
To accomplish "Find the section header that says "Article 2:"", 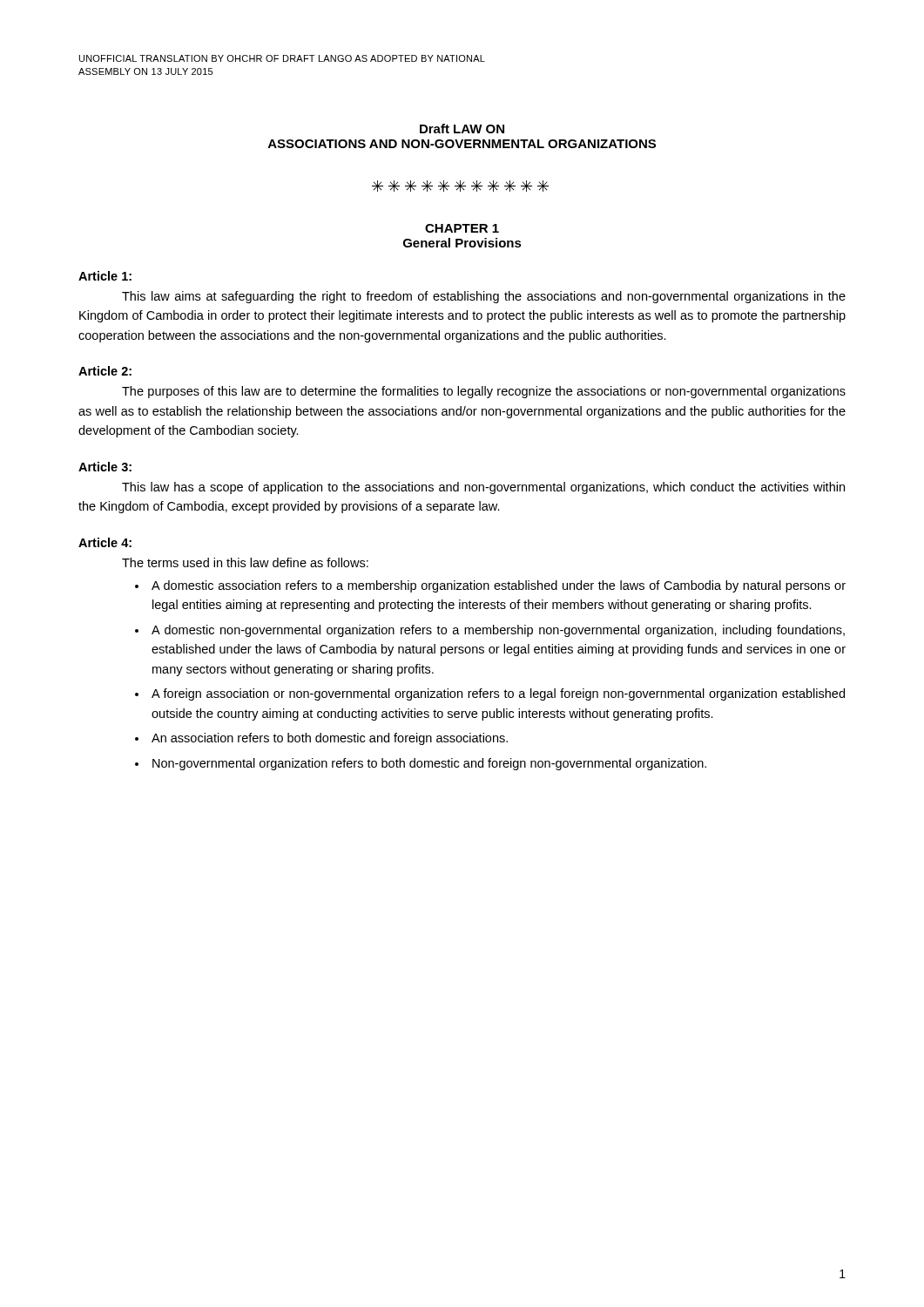I will click(x=105, y=371).
